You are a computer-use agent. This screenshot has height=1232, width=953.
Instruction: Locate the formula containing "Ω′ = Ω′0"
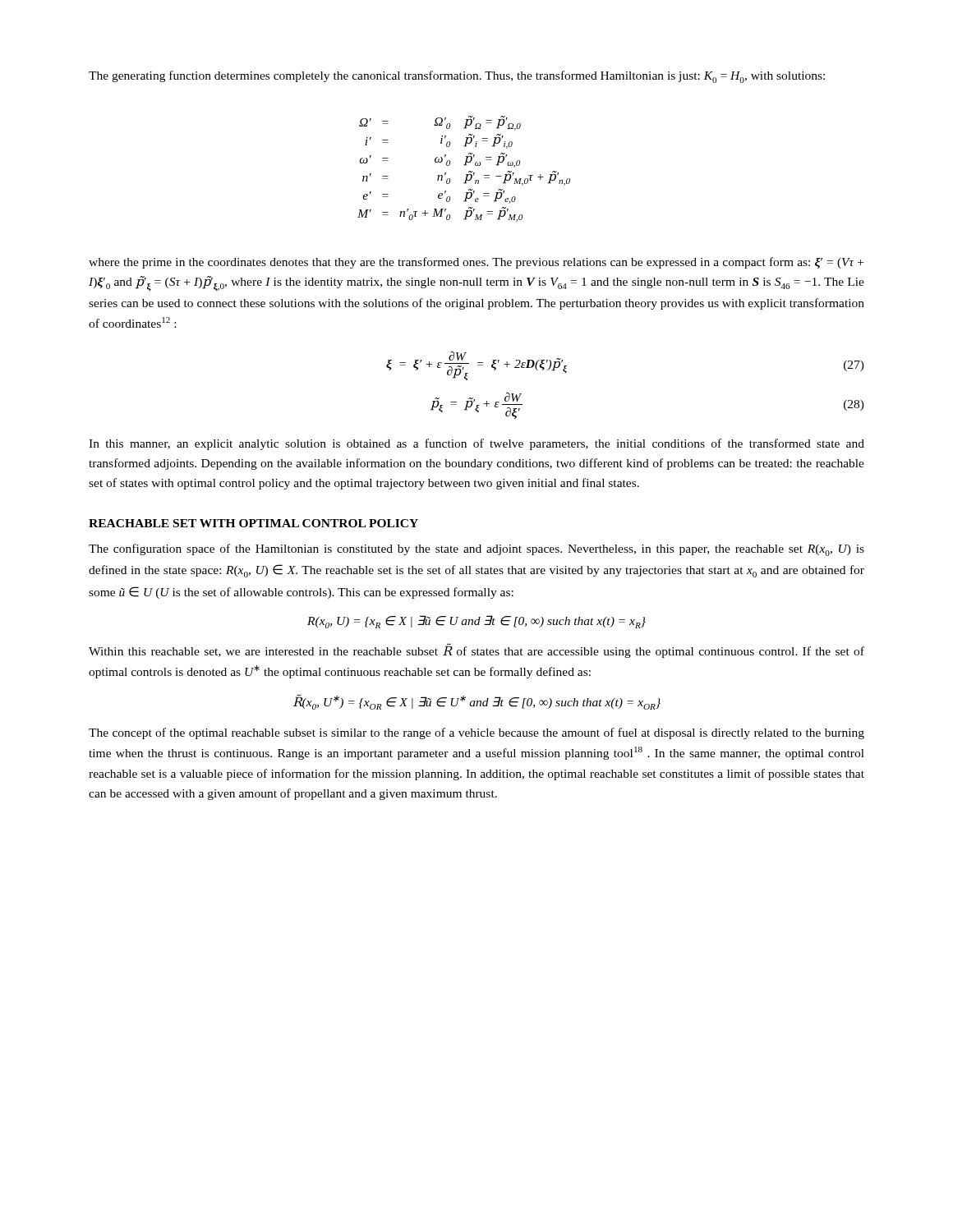click(x=476, y=168)
